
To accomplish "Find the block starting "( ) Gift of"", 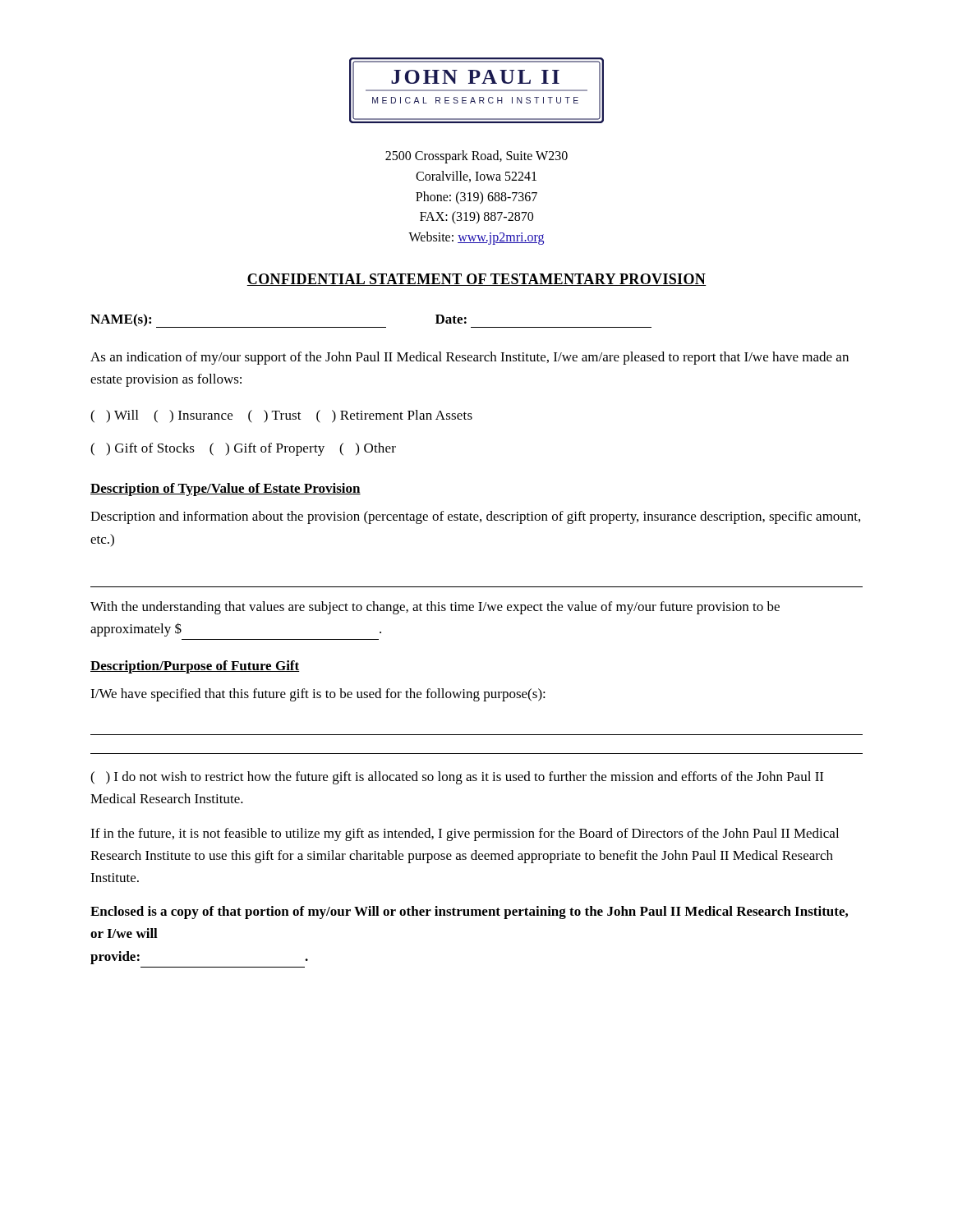I will point(243,448).
